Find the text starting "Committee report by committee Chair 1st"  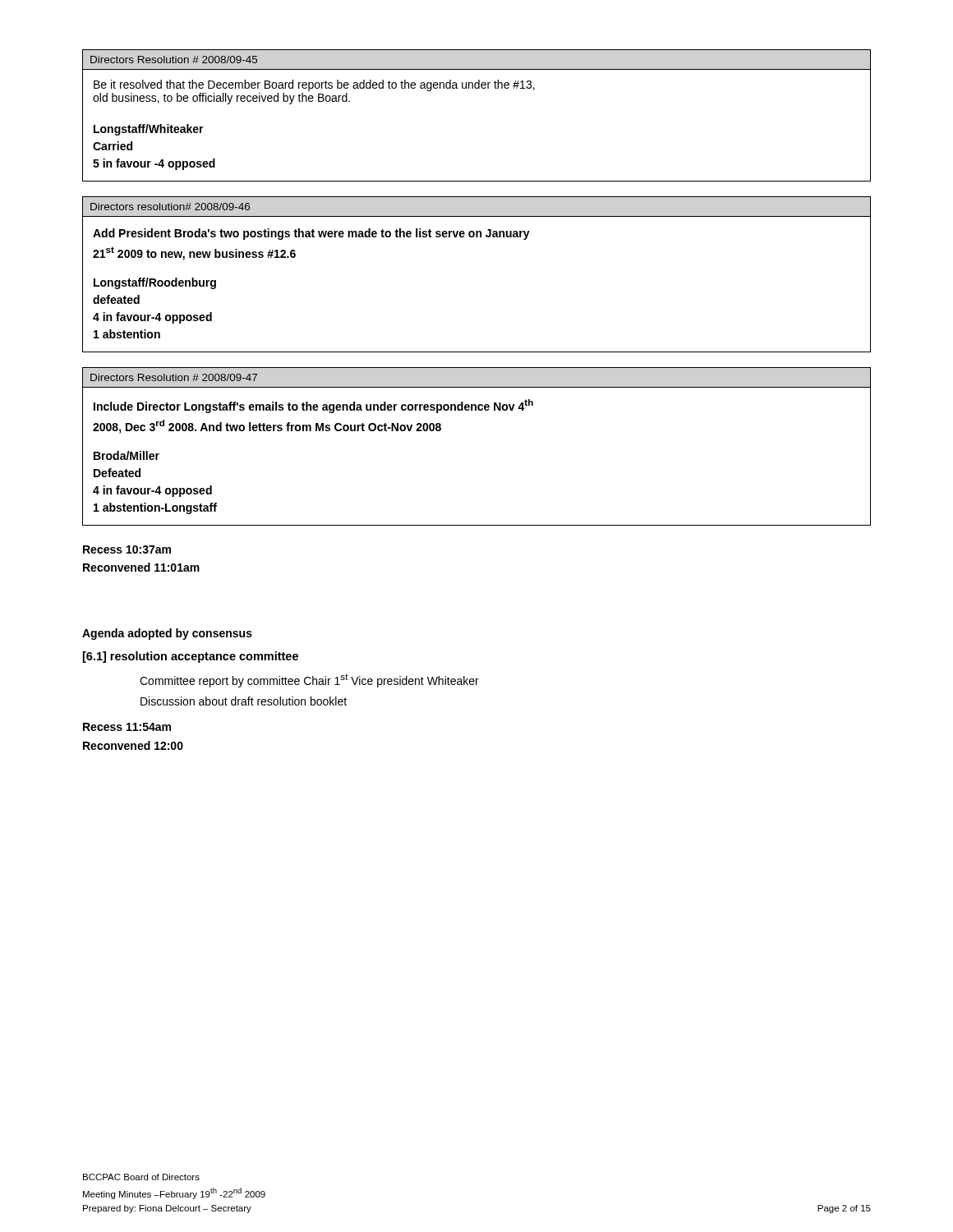coord(309,679)
